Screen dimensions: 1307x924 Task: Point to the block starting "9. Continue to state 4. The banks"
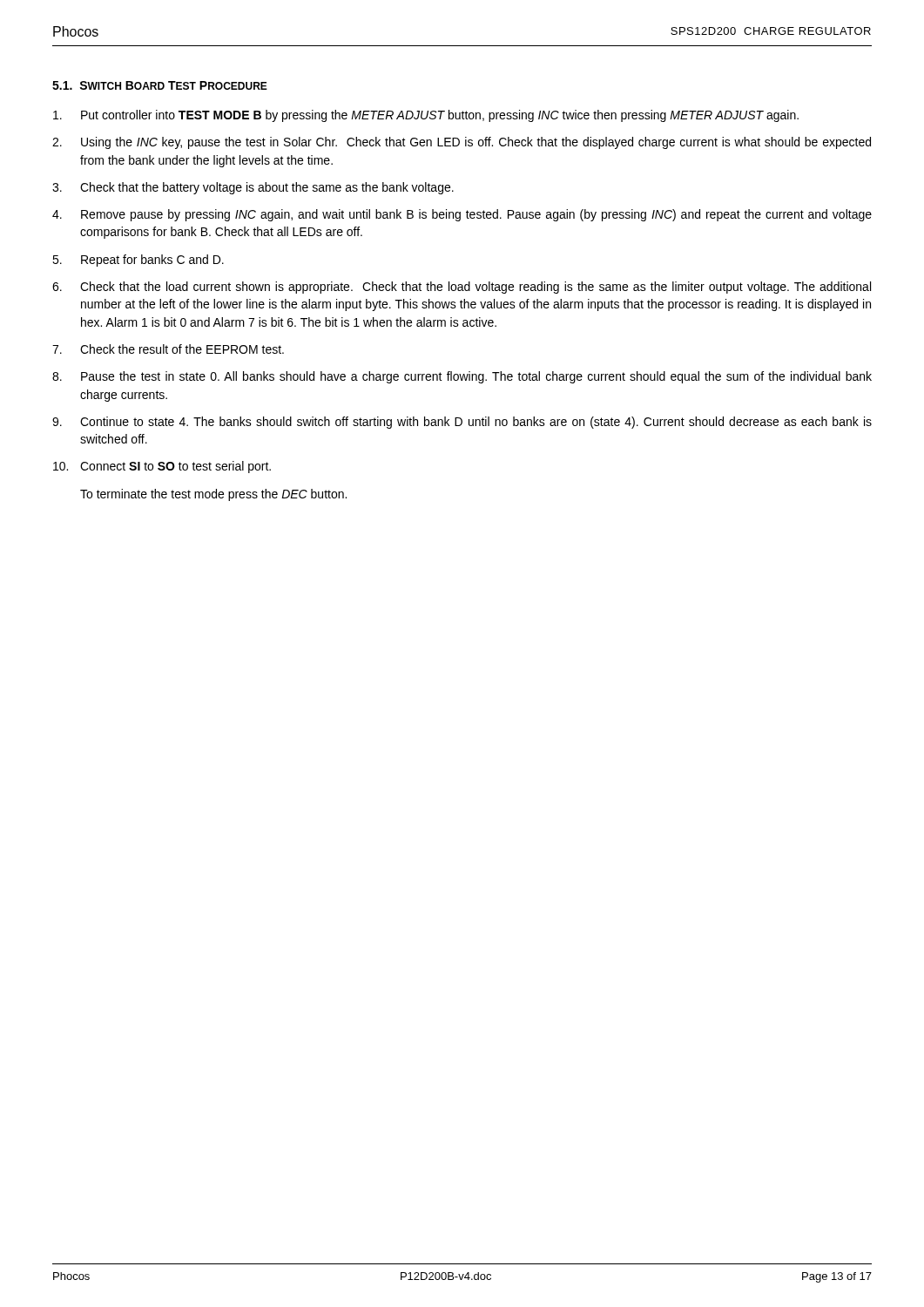[462, 431]
